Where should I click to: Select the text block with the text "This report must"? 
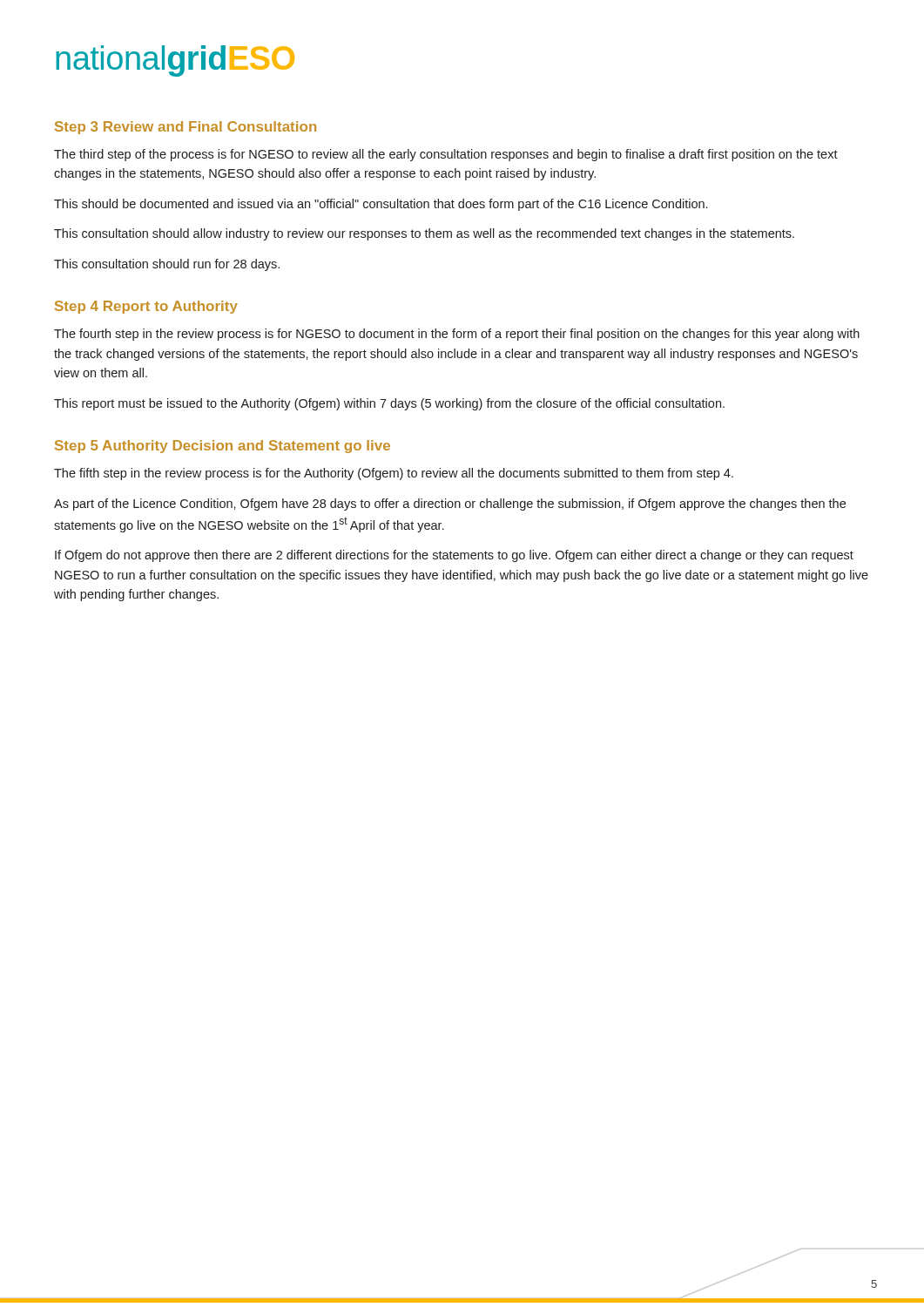click(x=390, y=403)
